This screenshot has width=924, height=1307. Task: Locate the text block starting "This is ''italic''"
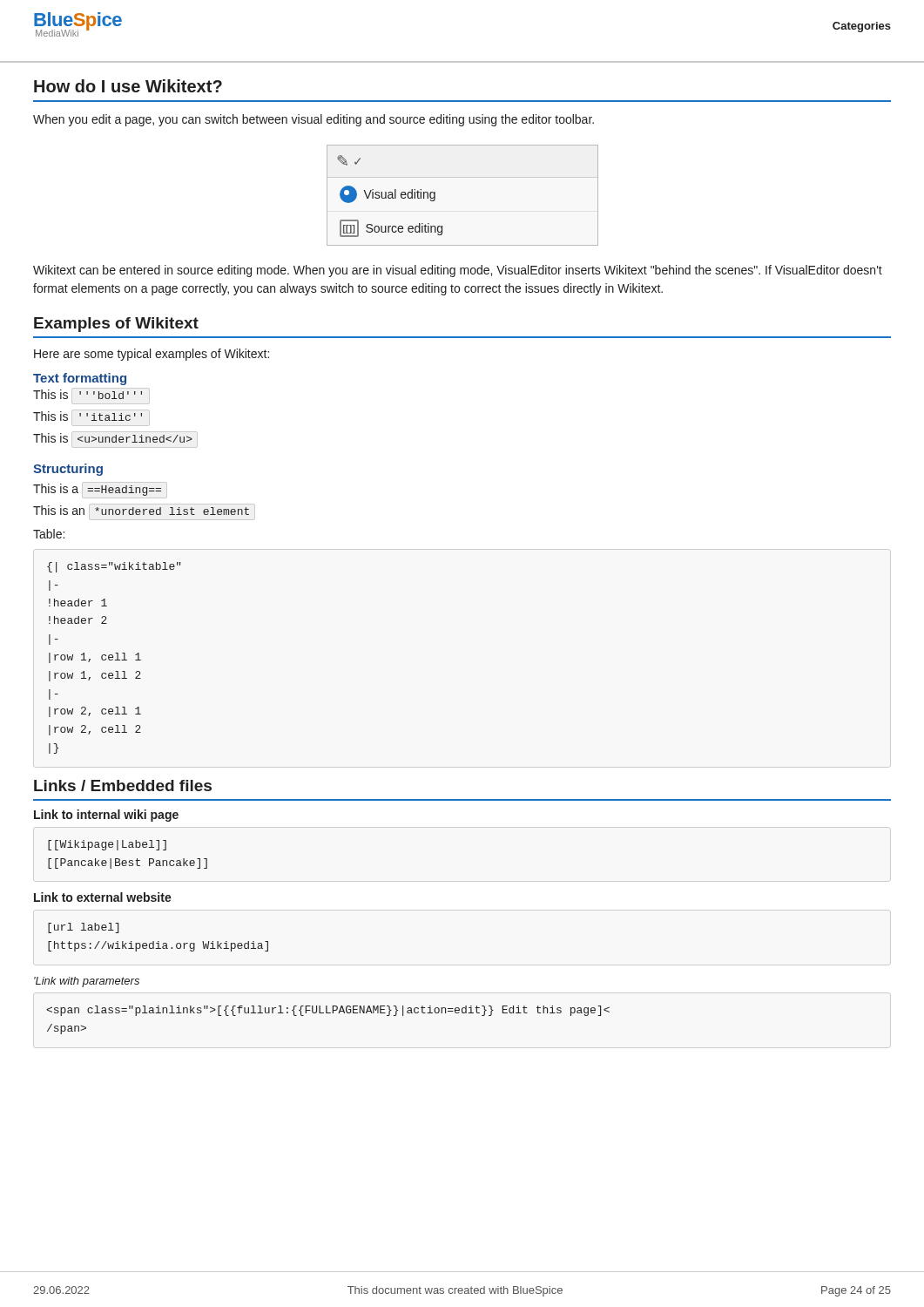pyautogui.click(x=92, y=418)
